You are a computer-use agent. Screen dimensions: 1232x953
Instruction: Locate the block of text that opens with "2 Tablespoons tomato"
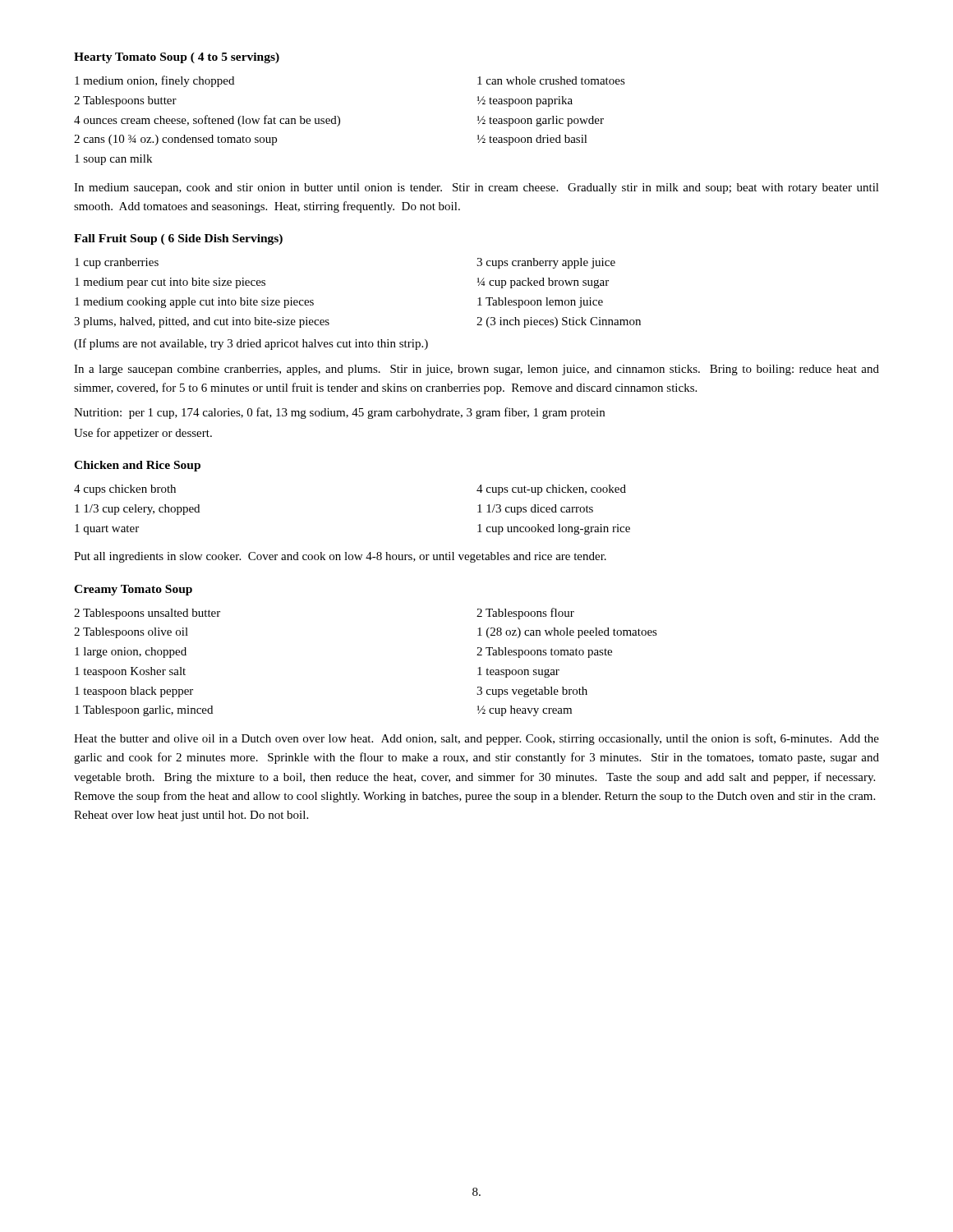(x=545, y=651)
